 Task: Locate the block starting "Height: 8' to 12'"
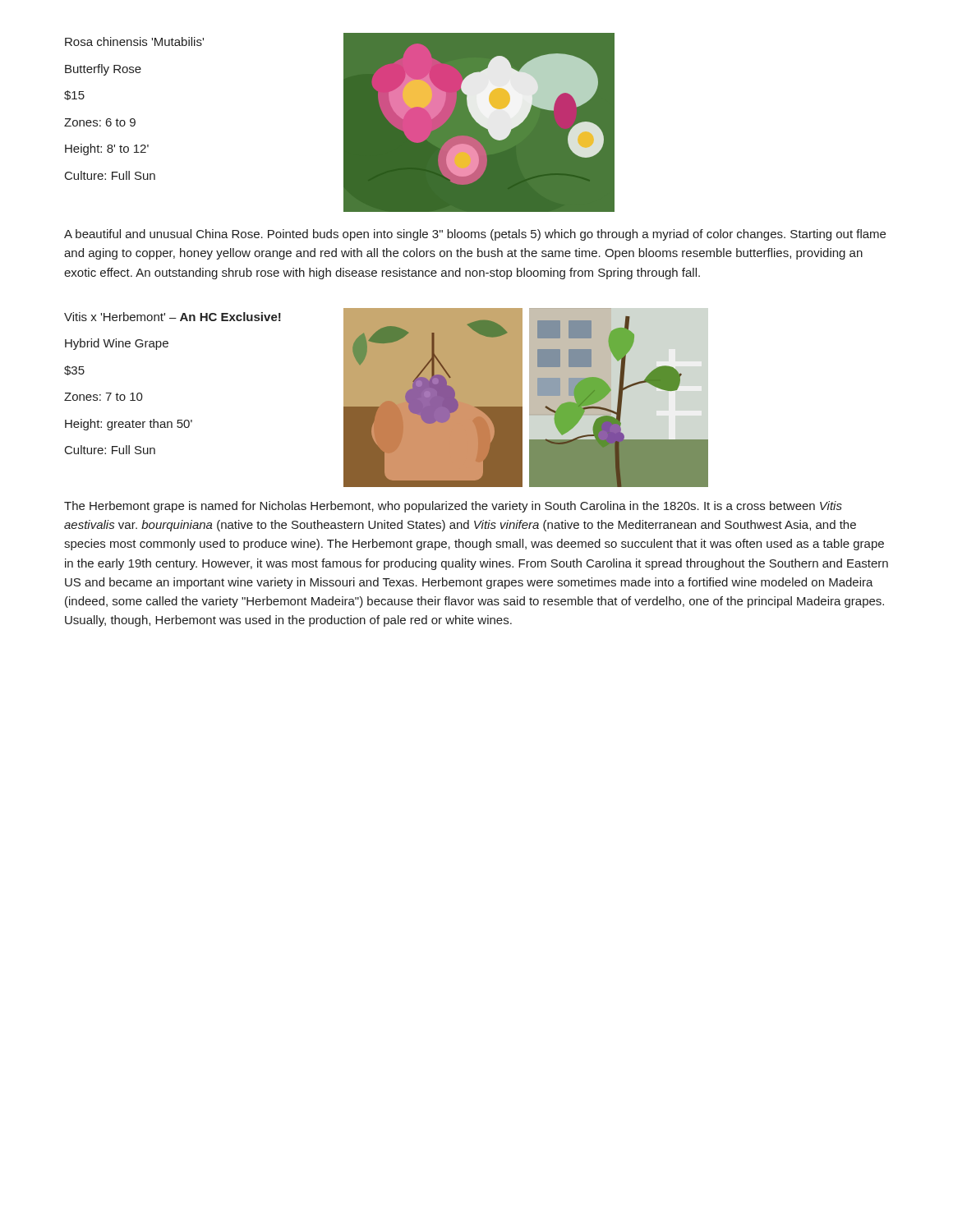pos(107,149)
